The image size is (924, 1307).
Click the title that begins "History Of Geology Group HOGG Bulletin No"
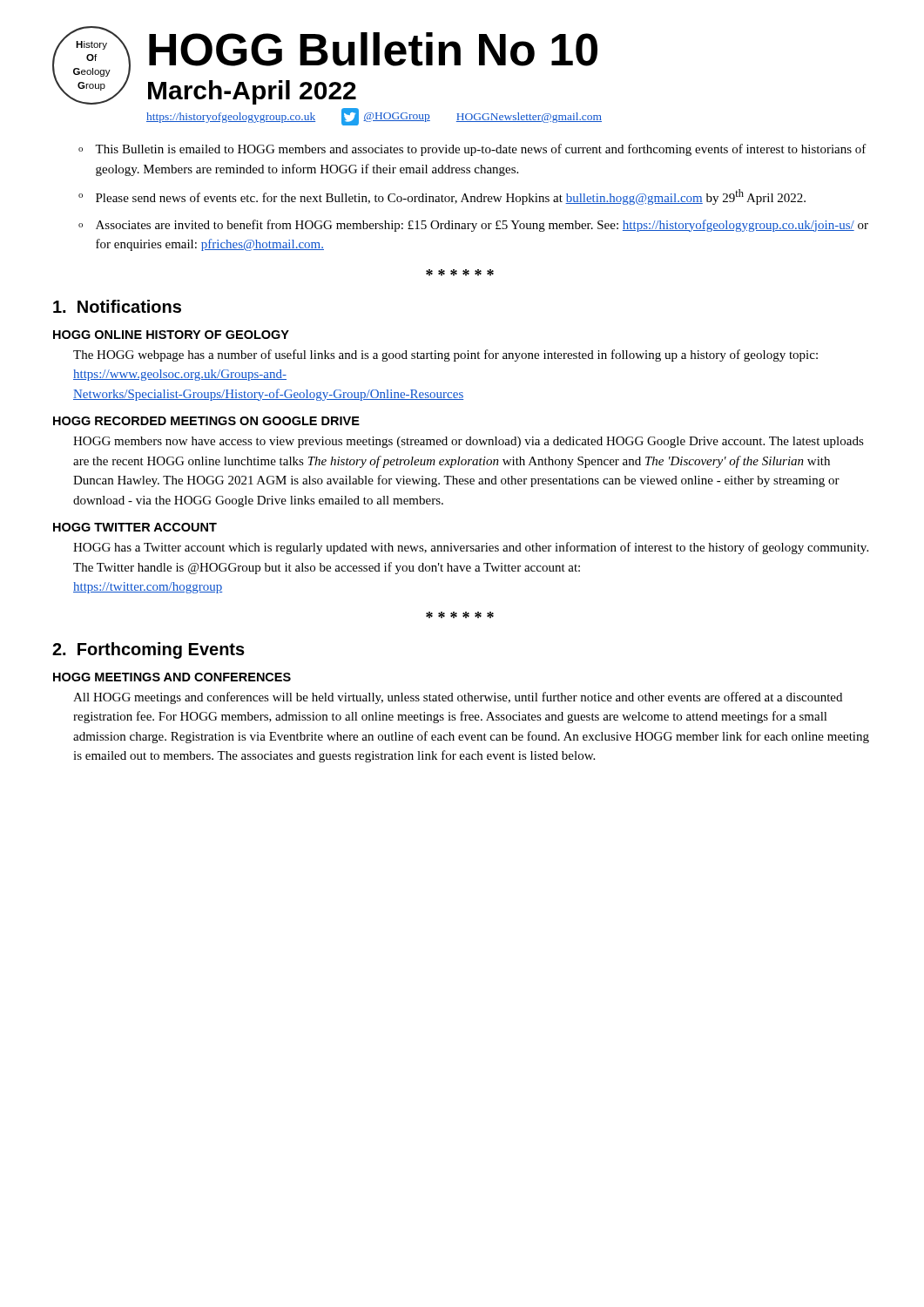pos(326,65)
